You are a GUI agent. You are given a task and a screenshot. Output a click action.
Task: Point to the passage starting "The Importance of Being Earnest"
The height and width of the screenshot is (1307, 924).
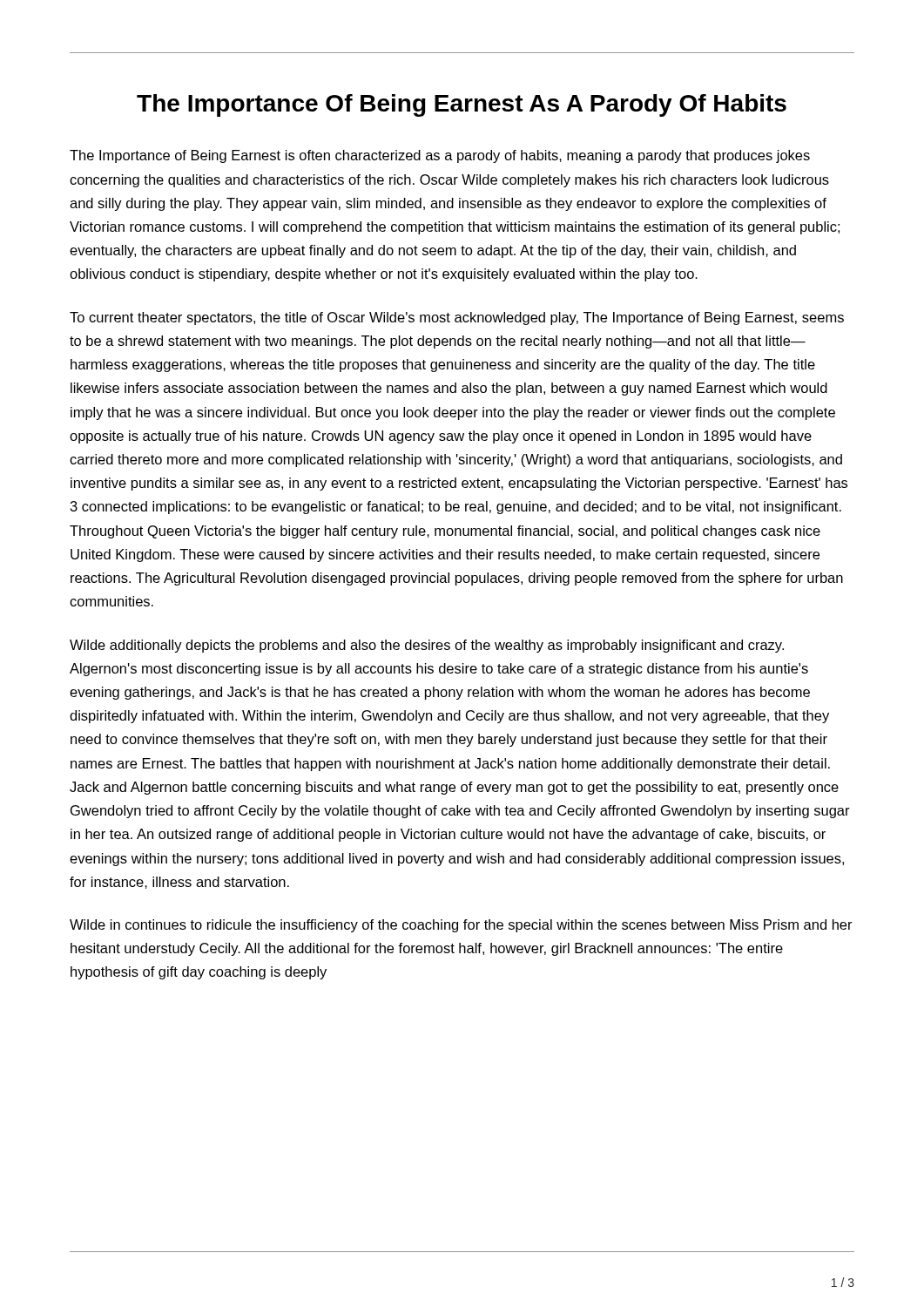[x=455, y=215]
